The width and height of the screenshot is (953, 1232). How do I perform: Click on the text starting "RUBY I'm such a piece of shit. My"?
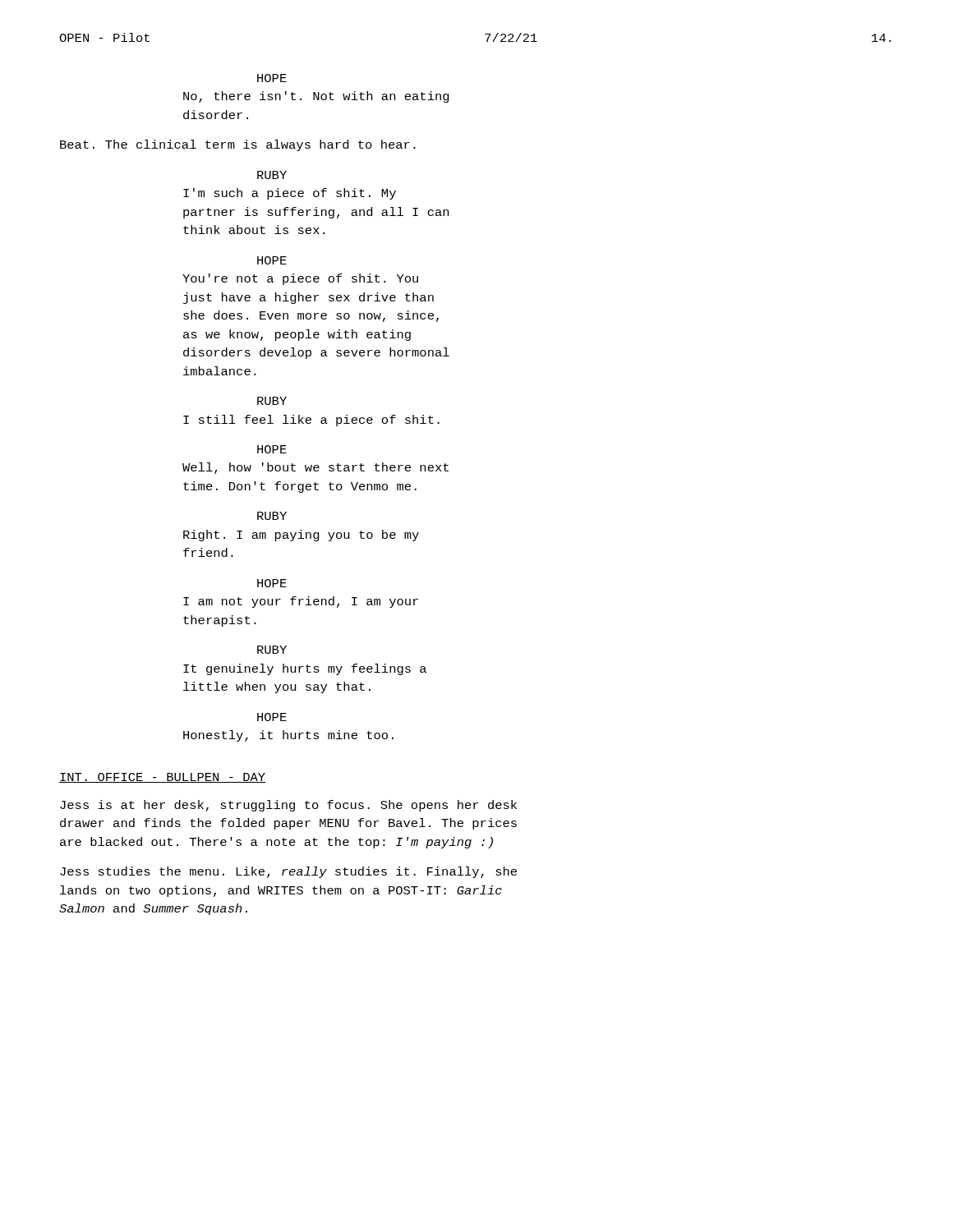[272, 175]
